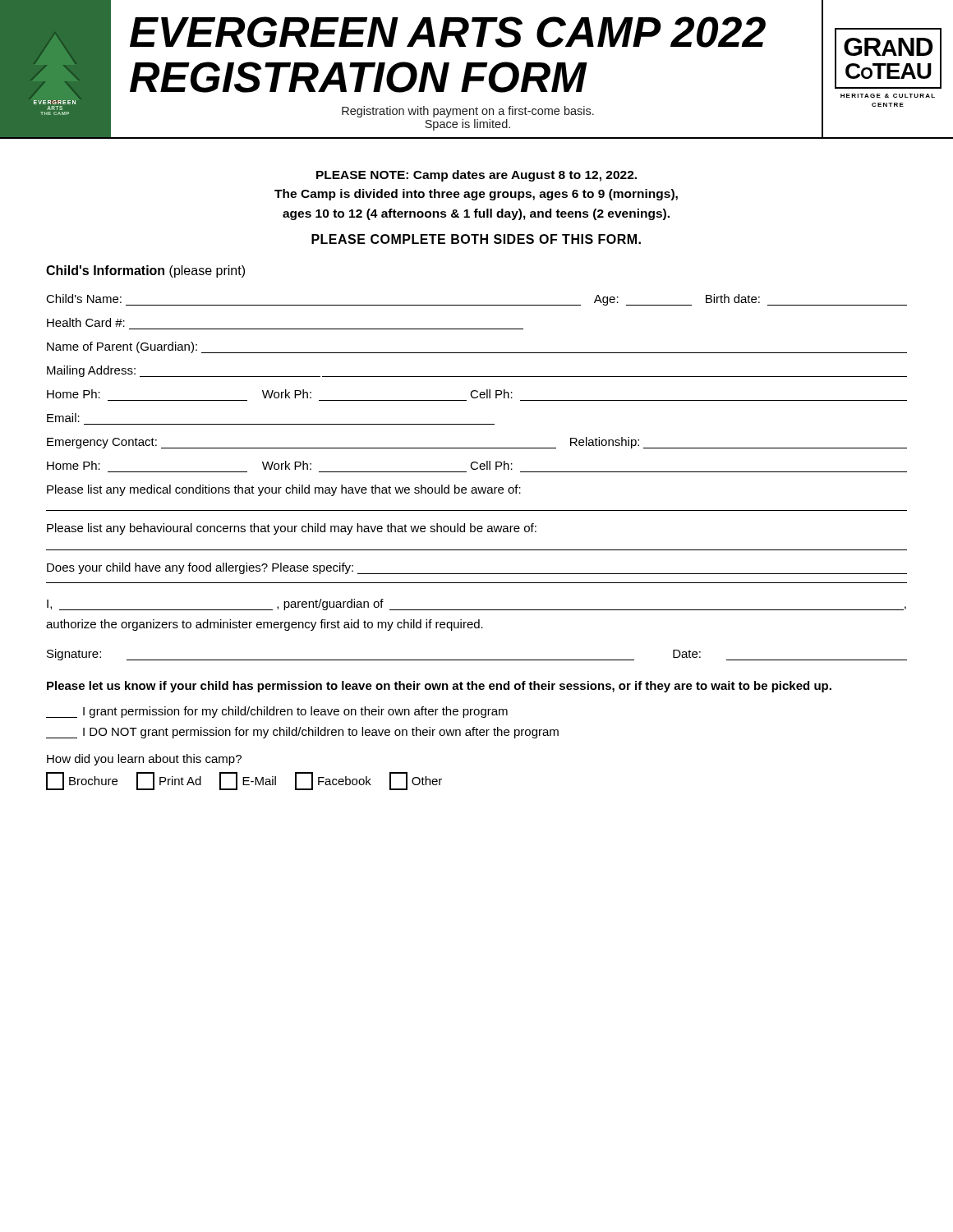
Task: Select the list item that says "I DO NOT grant"
Action: pyautogui.click(x=303, y=731)
